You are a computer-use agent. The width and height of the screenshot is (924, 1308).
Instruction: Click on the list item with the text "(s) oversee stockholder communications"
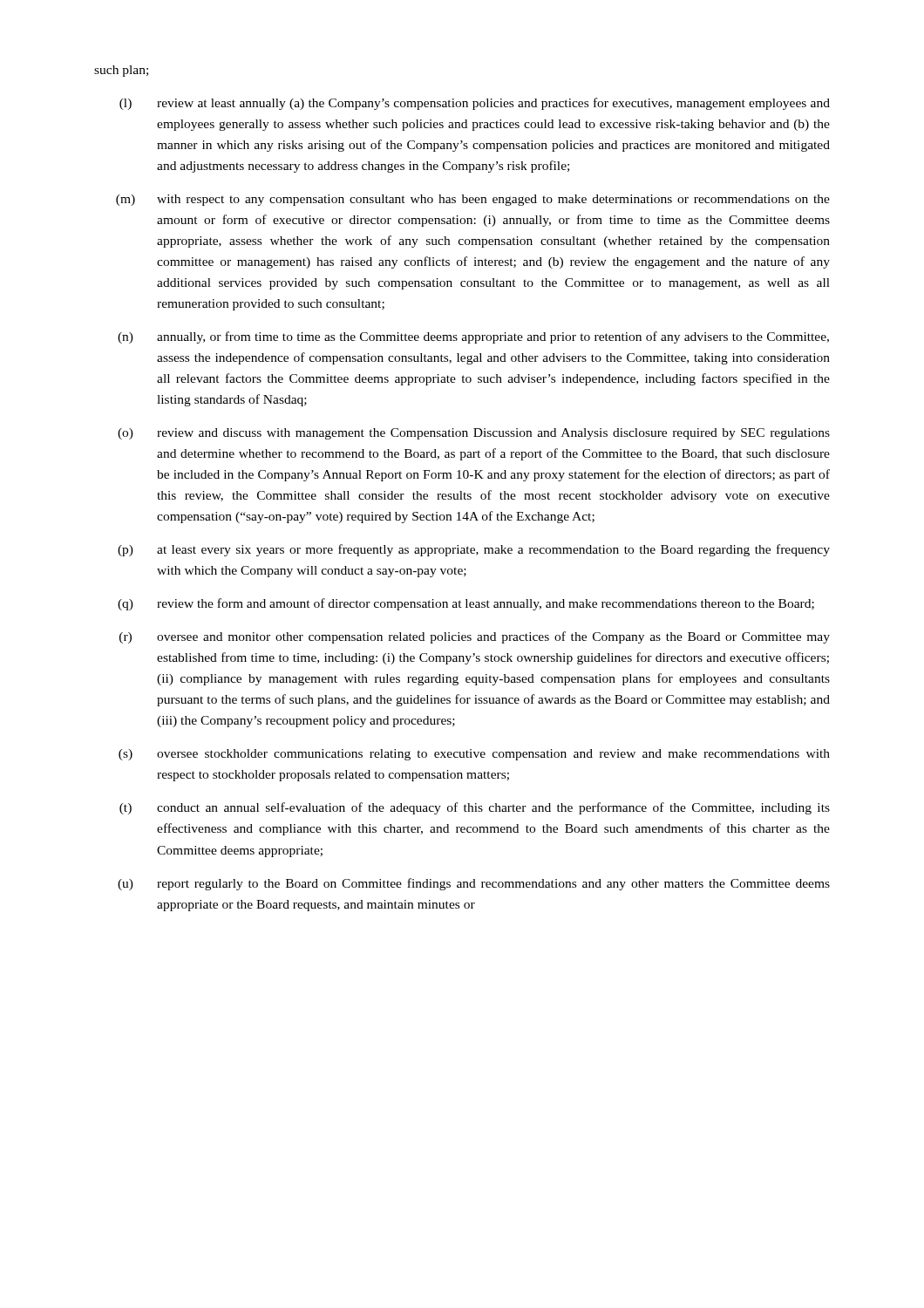(x=462, y=764)
